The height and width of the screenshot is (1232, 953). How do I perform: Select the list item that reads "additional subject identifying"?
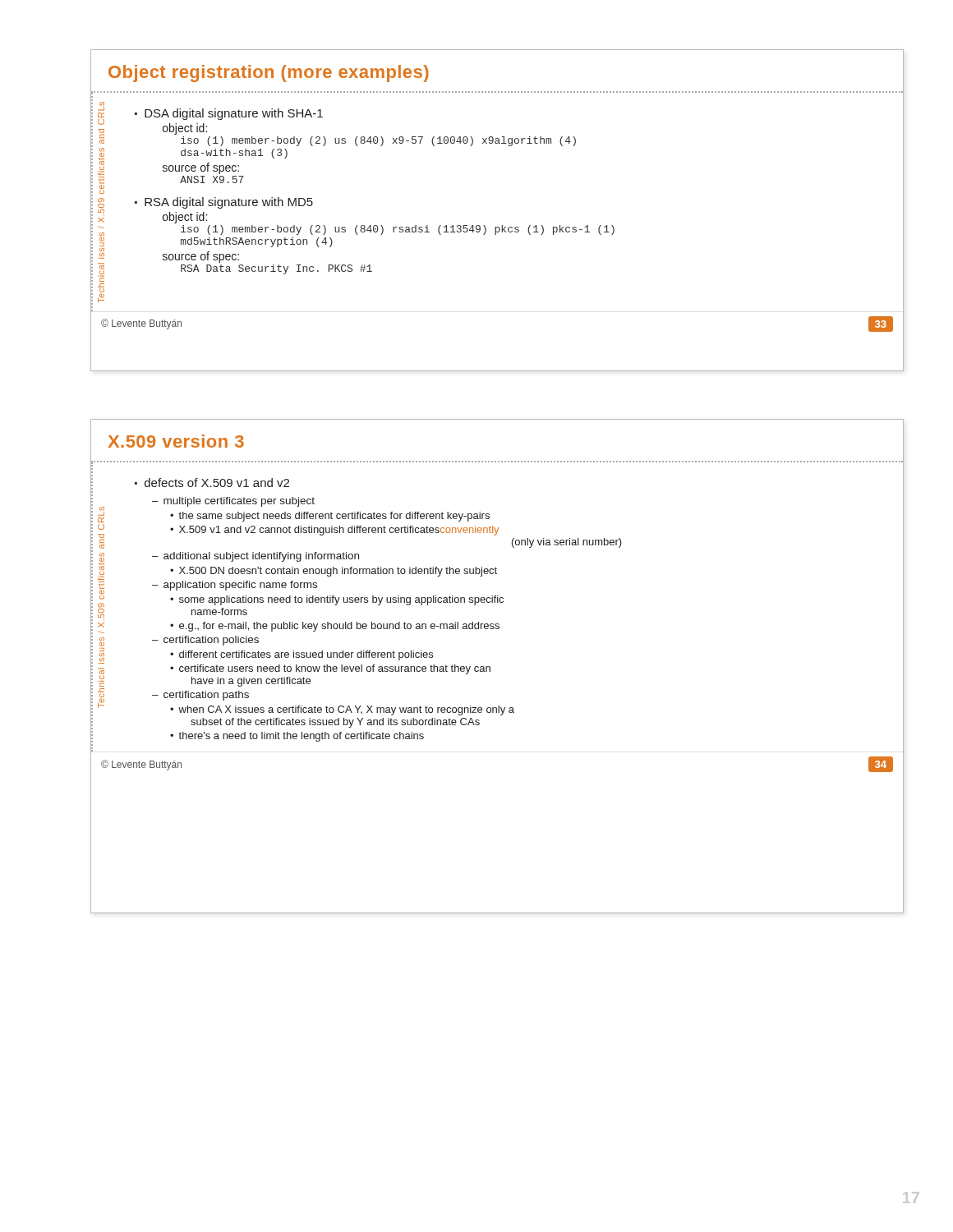coord(261,556)
